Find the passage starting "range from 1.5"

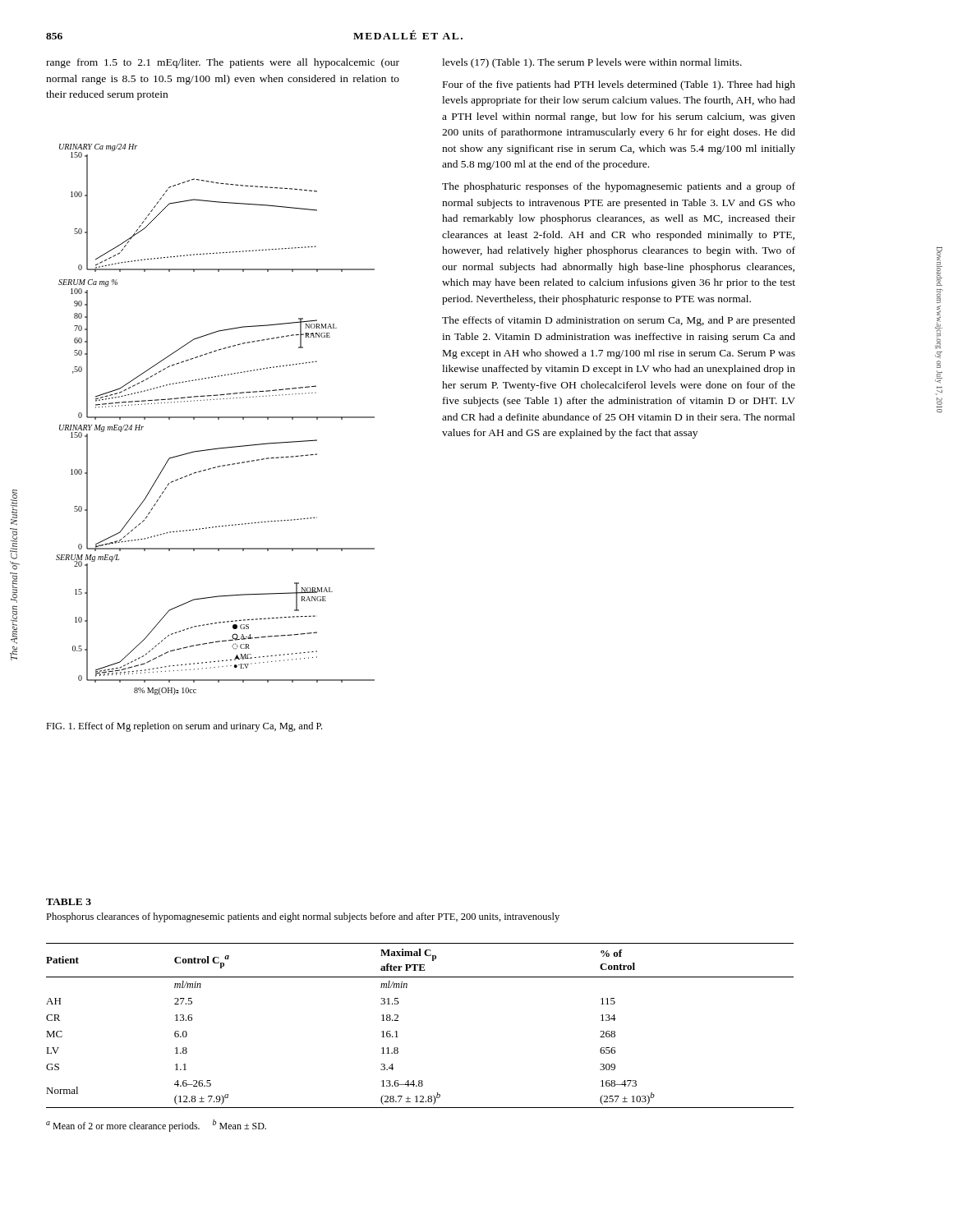(x=223, y=78)
